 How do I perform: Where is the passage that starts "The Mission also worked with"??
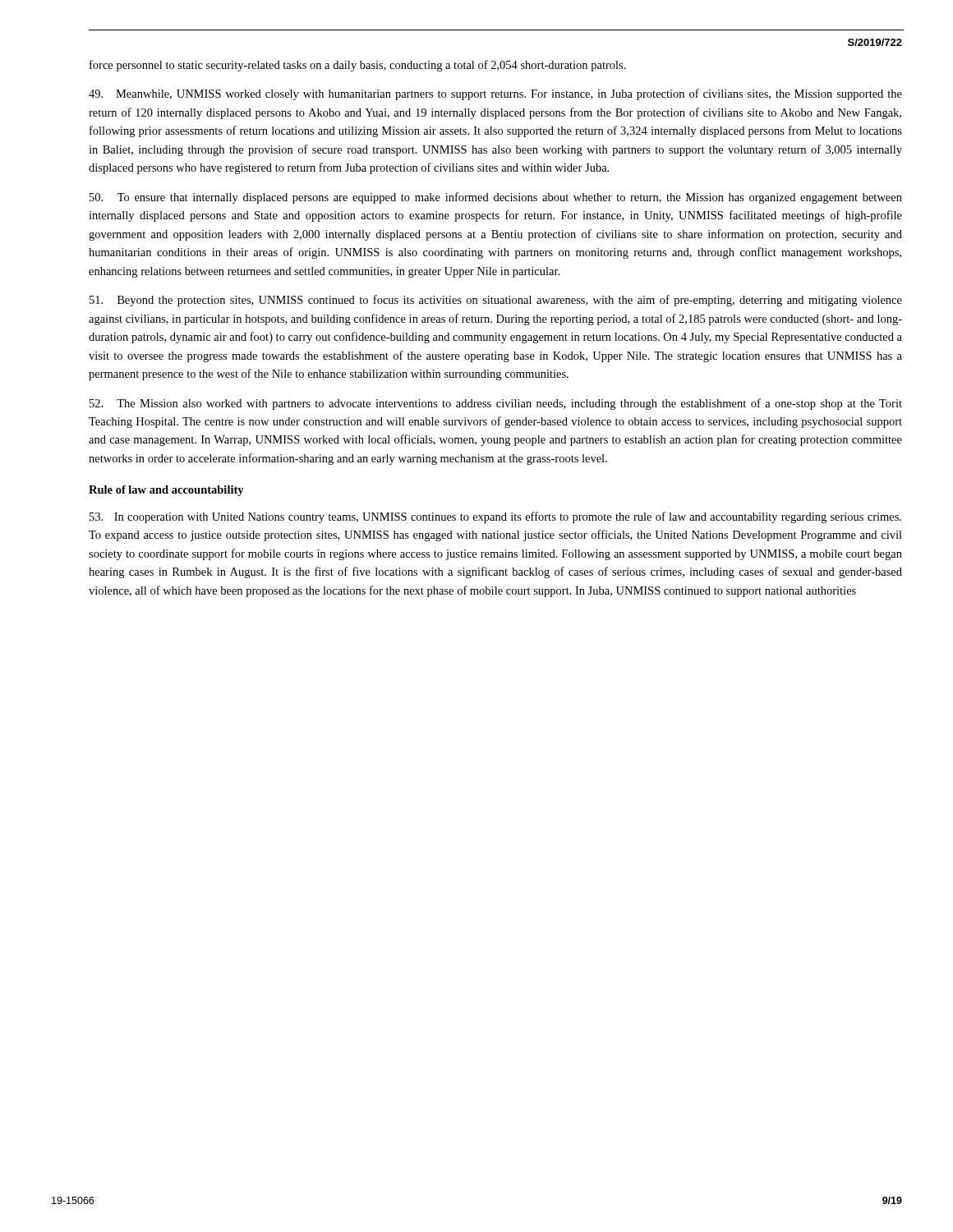[x=495, y=431]
